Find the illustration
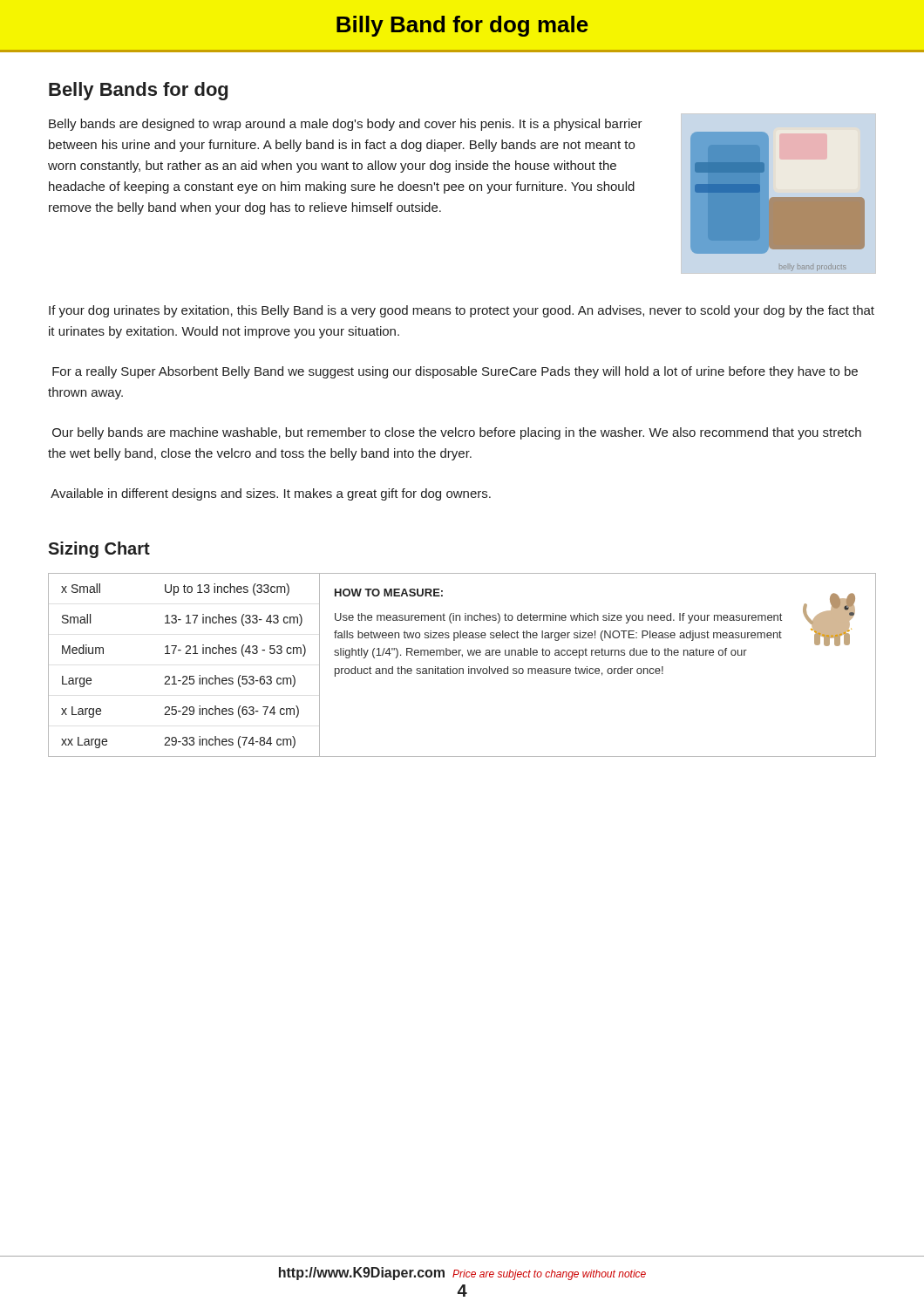924x1308 pixels. [831, 615]
